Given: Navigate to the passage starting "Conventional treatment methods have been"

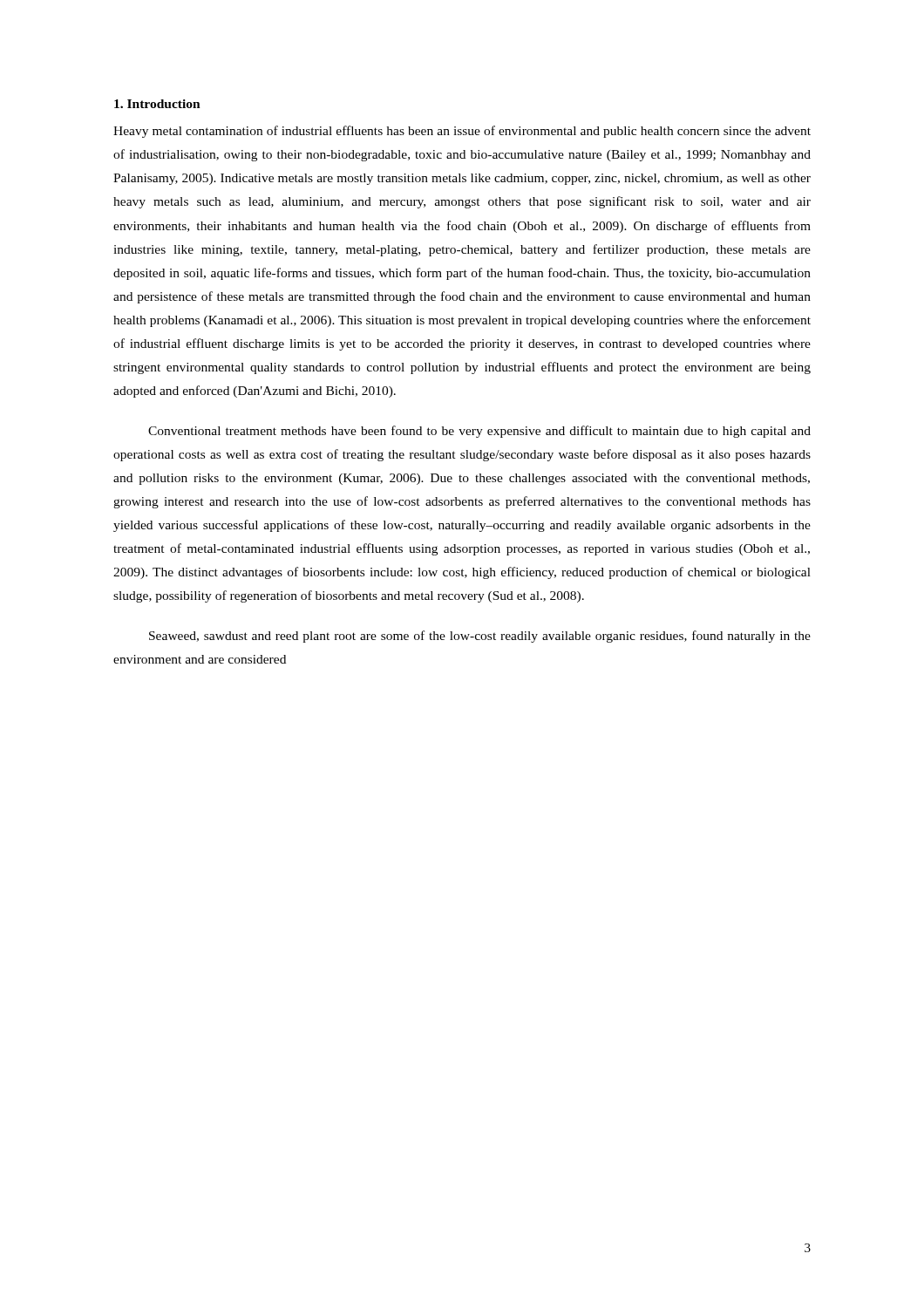Looking at the screenshot, I should (462, 513).
